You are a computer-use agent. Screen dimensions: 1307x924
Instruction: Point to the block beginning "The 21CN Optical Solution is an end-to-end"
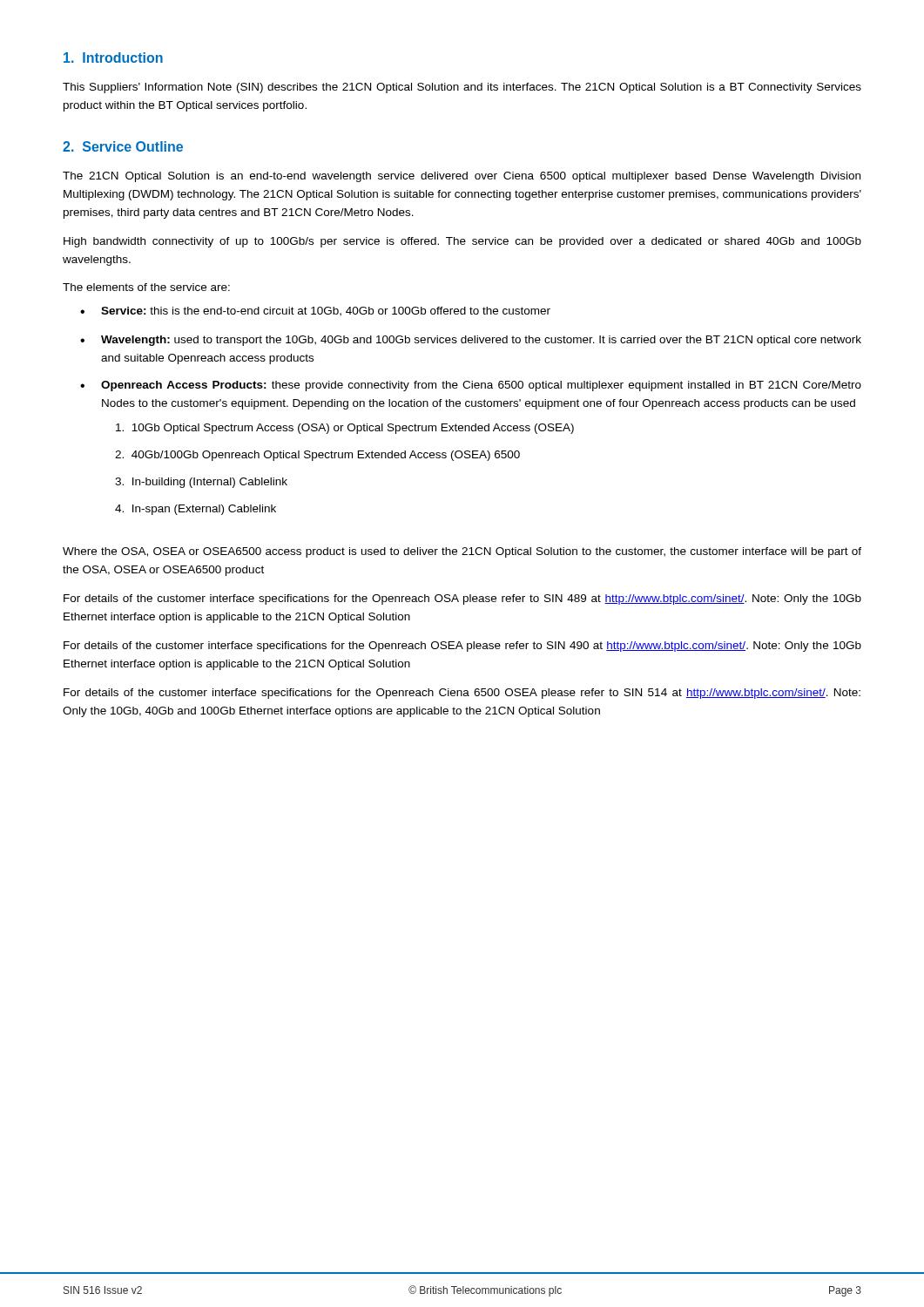pyautogui.click(x=462, y=194)
